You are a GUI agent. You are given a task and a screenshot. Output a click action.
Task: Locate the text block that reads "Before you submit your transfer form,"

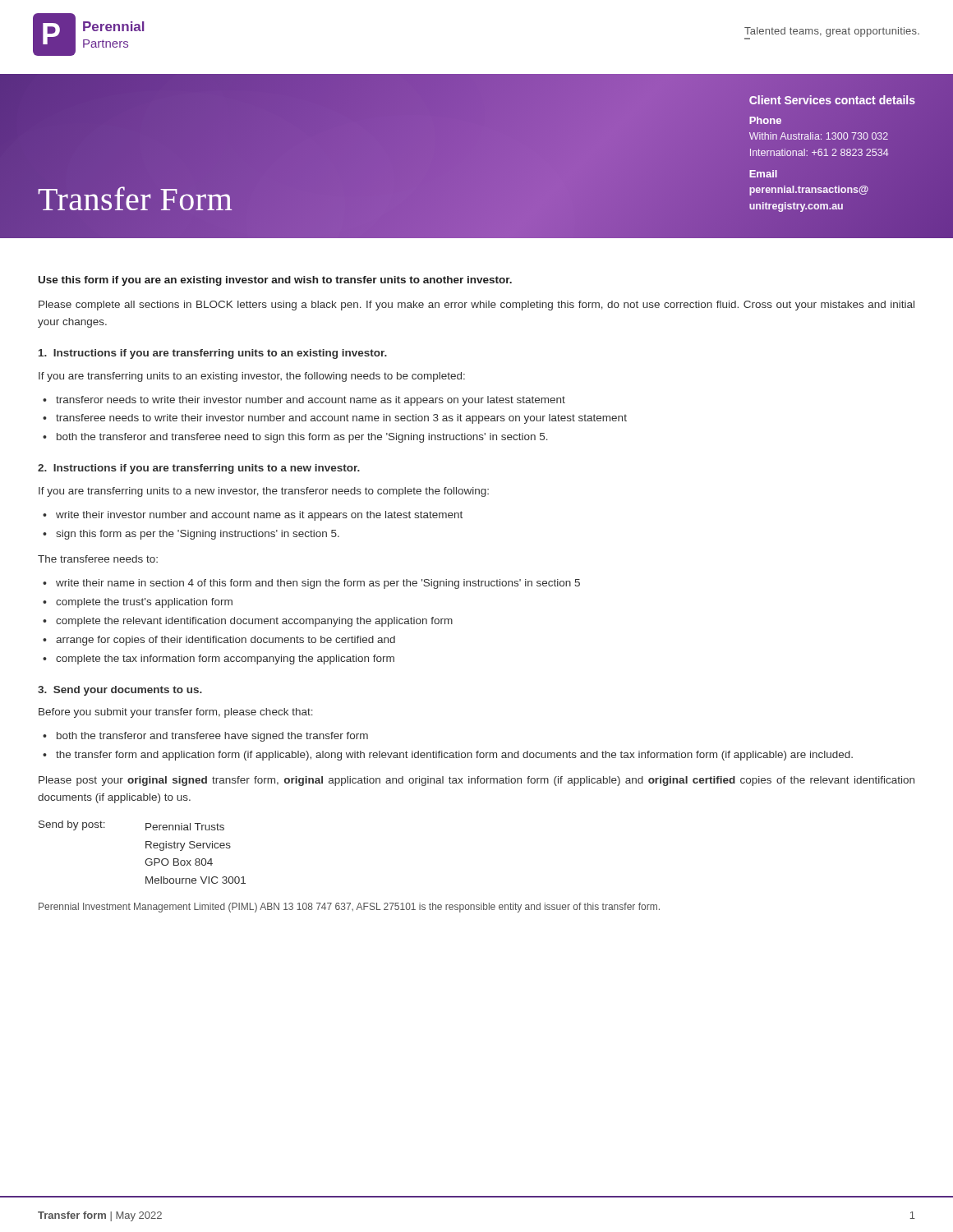(x=176, y=712)
